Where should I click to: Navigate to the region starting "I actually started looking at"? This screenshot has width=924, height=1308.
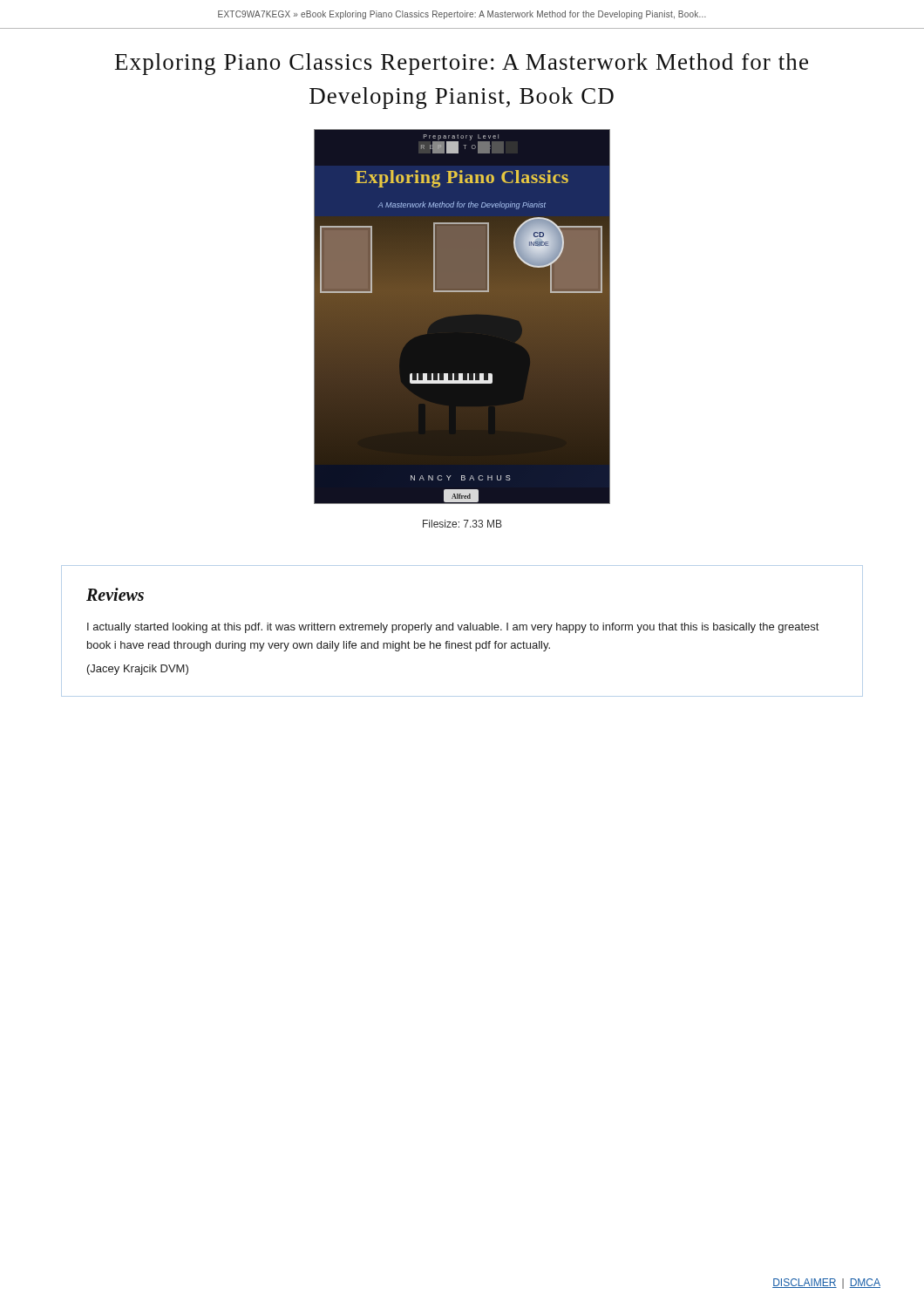pyautogui.click(x=453, y=636)
